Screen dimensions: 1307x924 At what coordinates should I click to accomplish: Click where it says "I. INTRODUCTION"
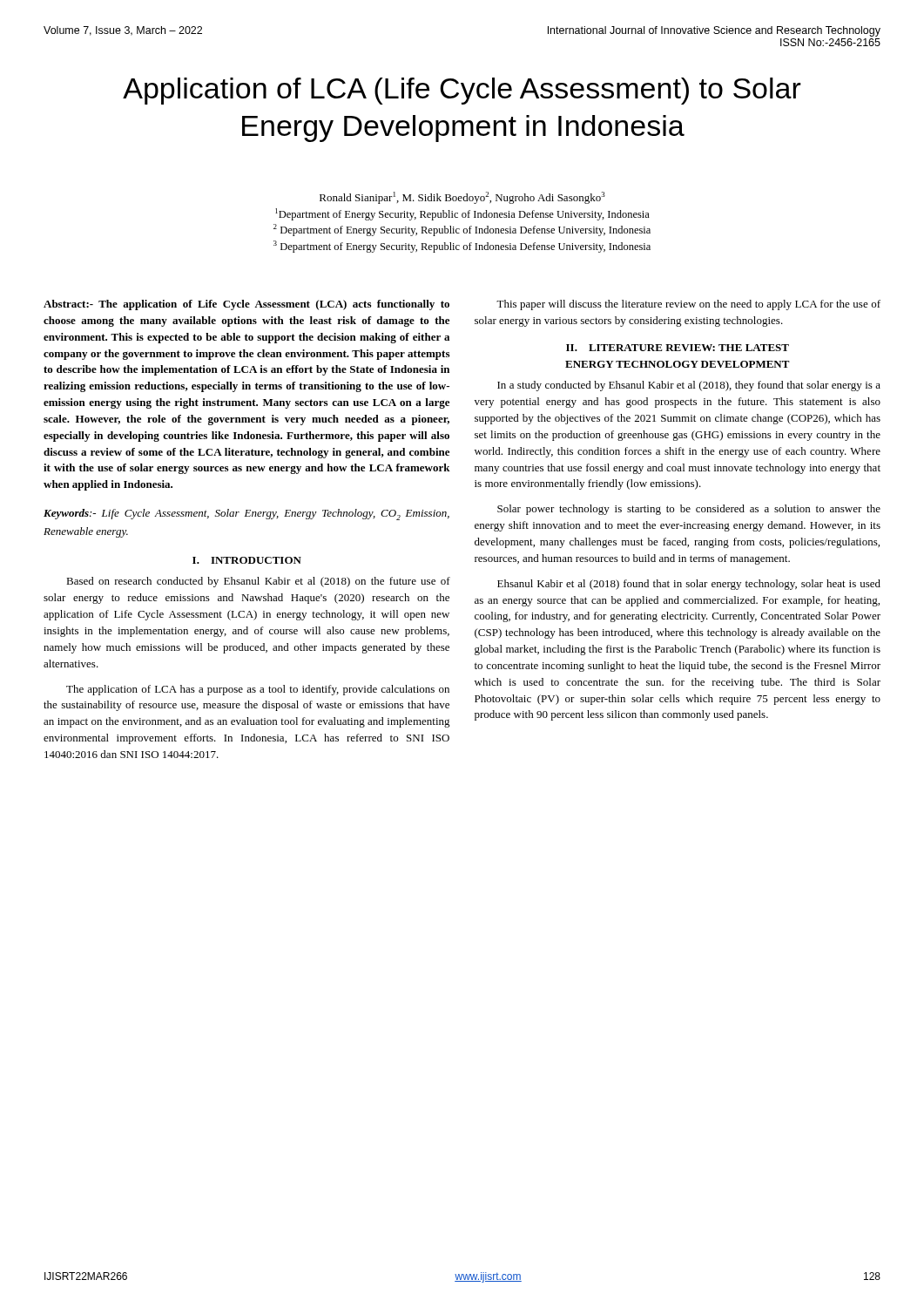(x=247, y=560)
